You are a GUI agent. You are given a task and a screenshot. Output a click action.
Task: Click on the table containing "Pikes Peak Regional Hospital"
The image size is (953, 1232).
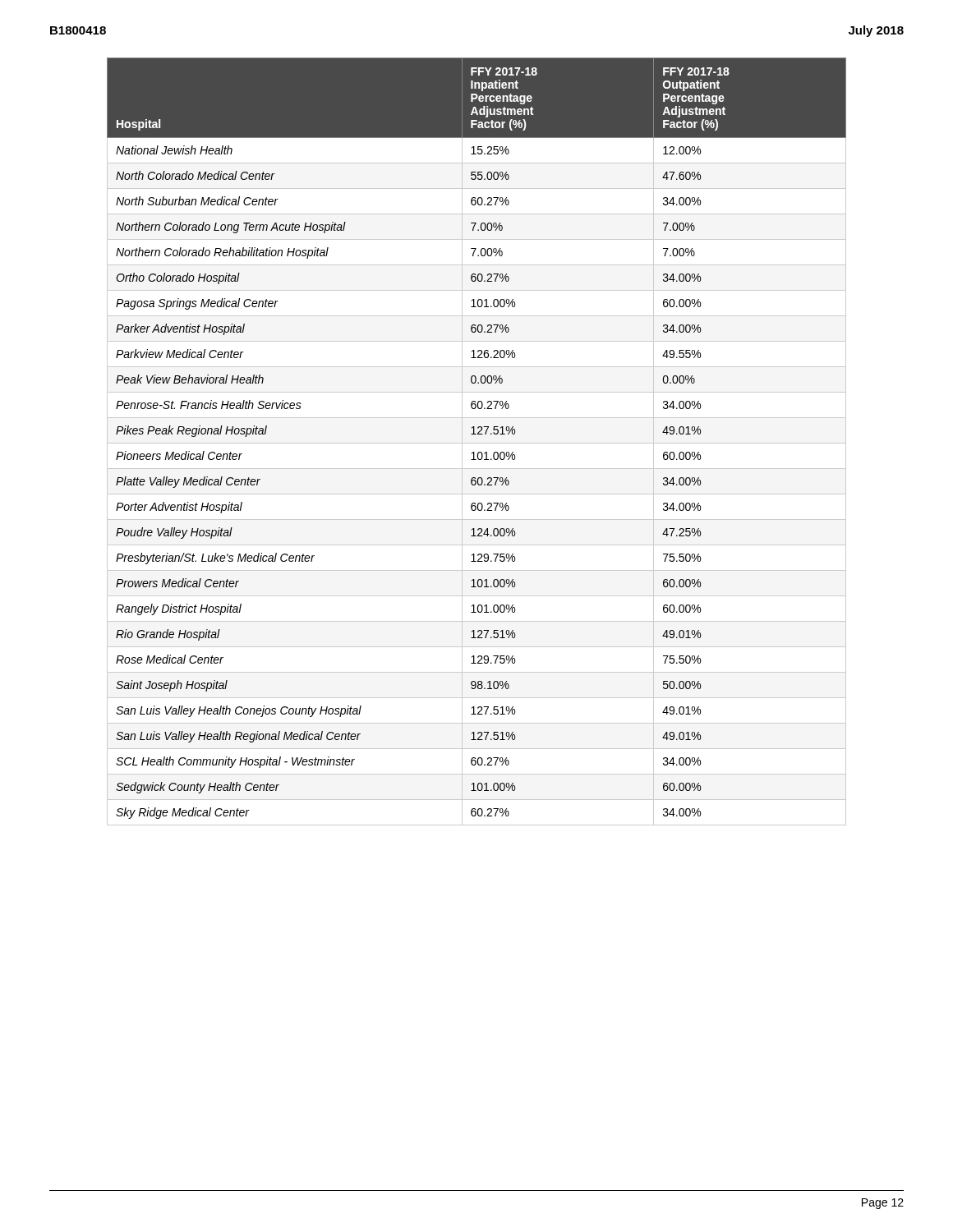tap(476, 441)
